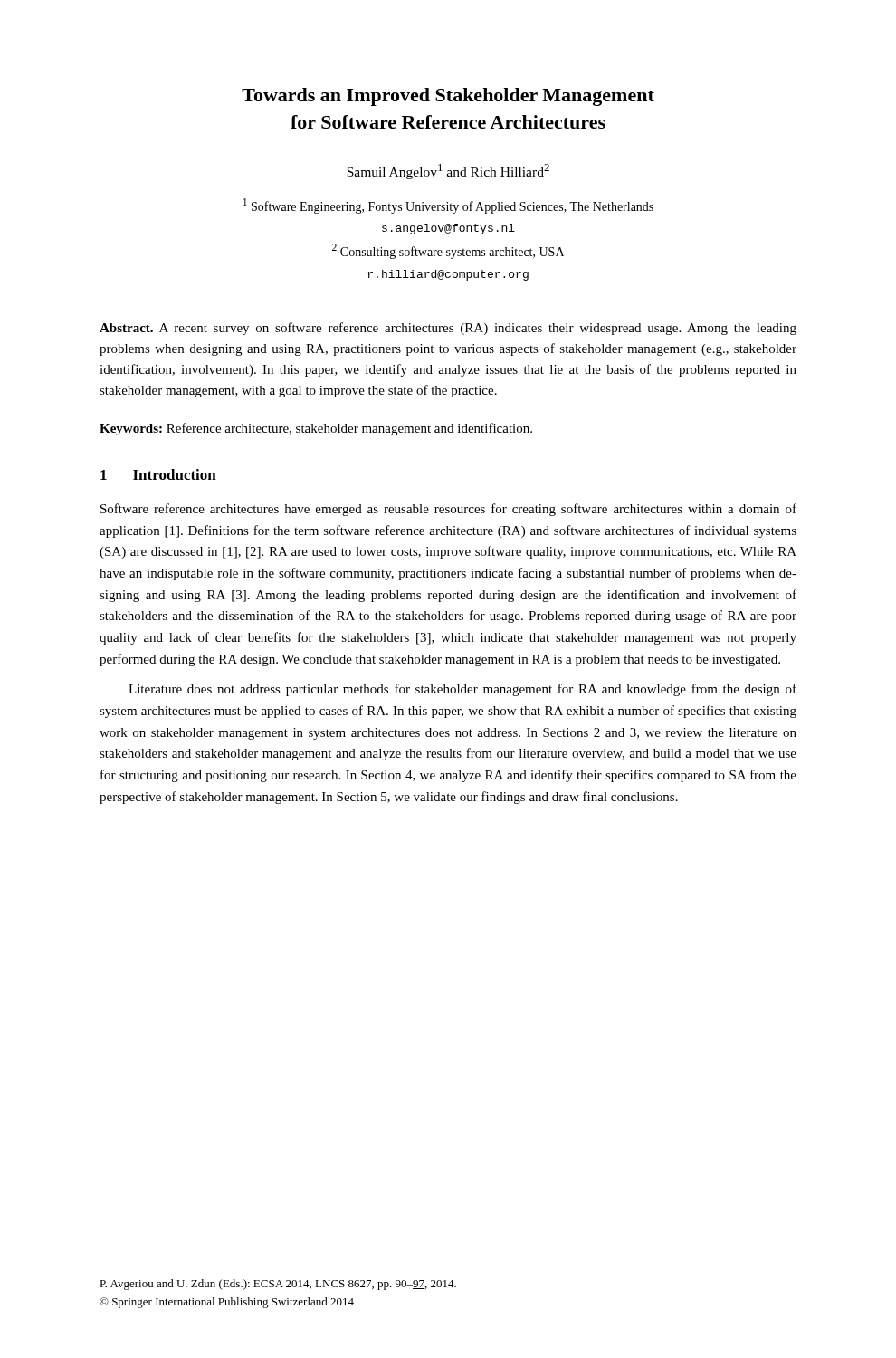This screenshot has width=896, height=1358.
Task: Select the text that reads "Samuil Angelov1 and Rich Hilliard2"
Action: (448, 170)
